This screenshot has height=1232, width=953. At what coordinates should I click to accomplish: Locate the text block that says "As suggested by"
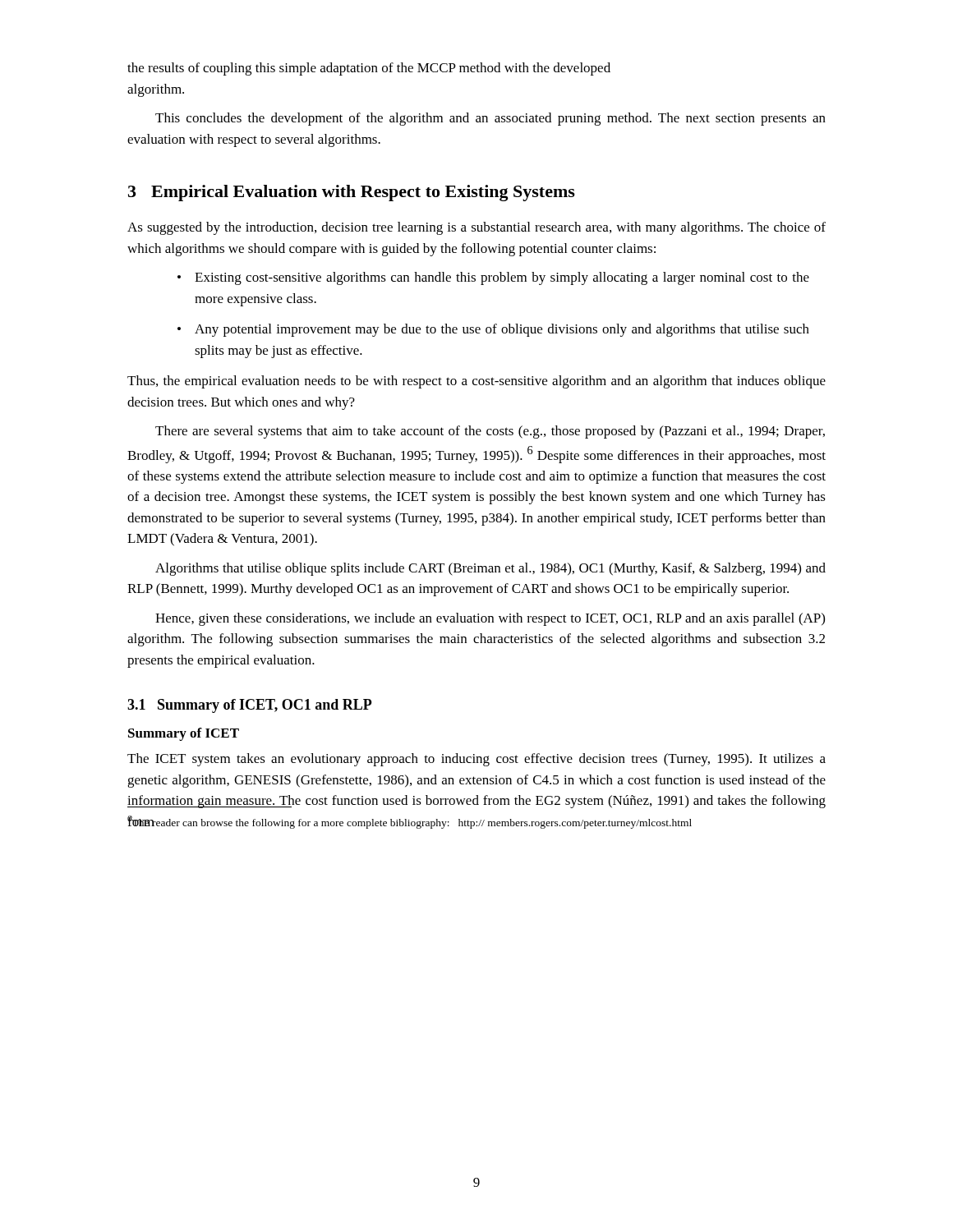click(x=476, y=238)
